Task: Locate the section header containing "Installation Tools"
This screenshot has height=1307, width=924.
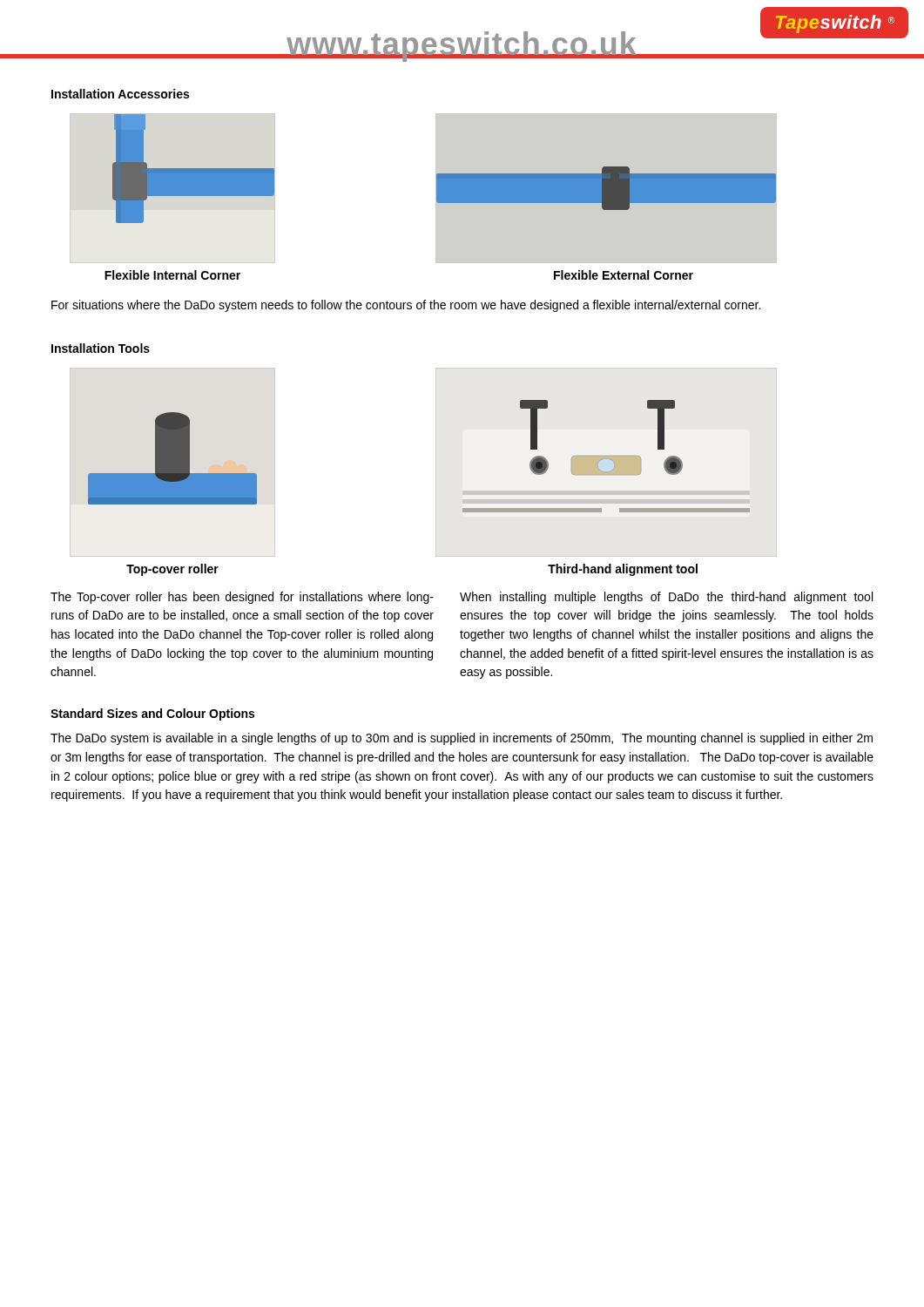Action: pos(100,348)
